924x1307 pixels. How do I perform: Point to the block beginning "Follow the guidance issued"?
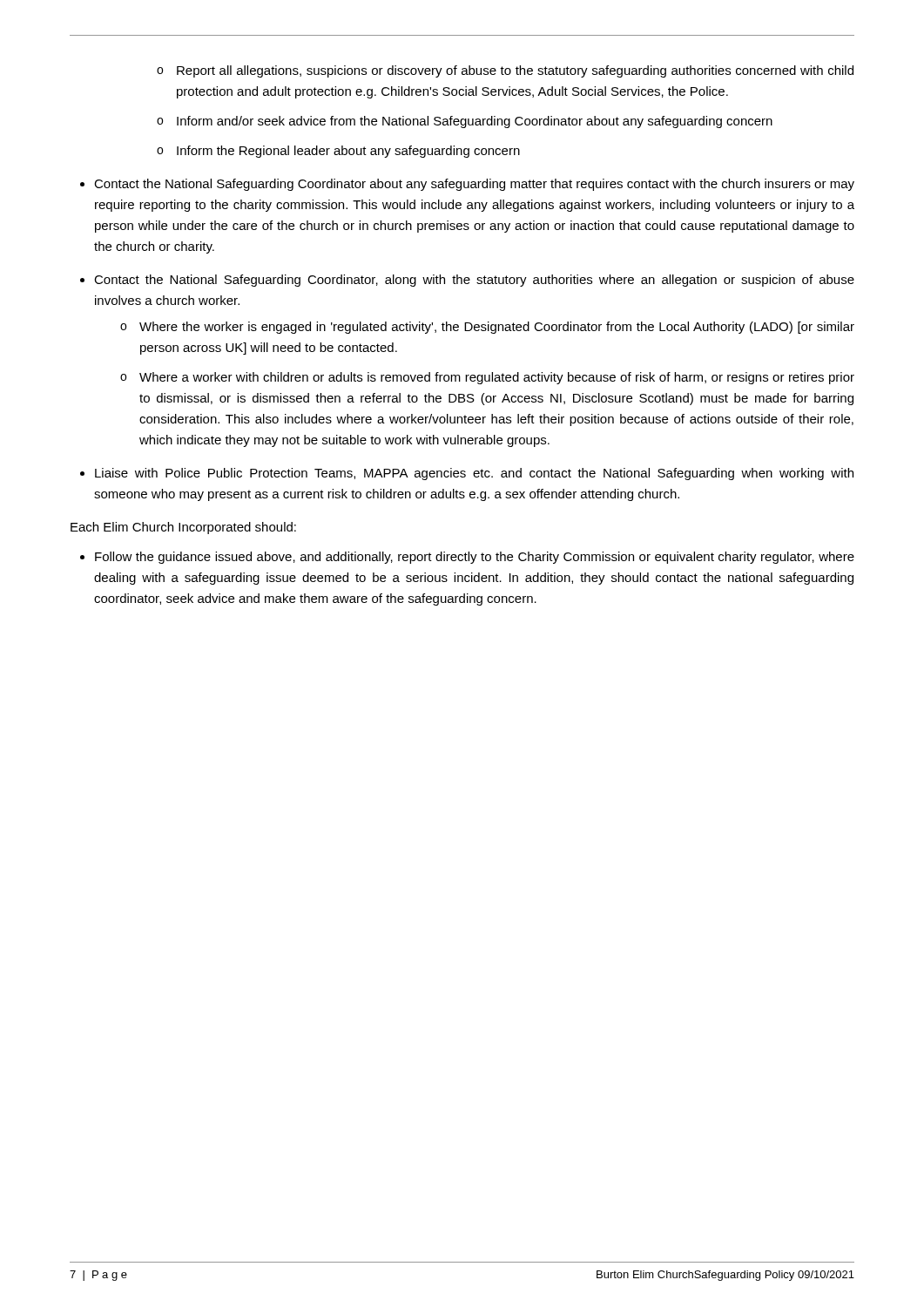coord(474,577)
